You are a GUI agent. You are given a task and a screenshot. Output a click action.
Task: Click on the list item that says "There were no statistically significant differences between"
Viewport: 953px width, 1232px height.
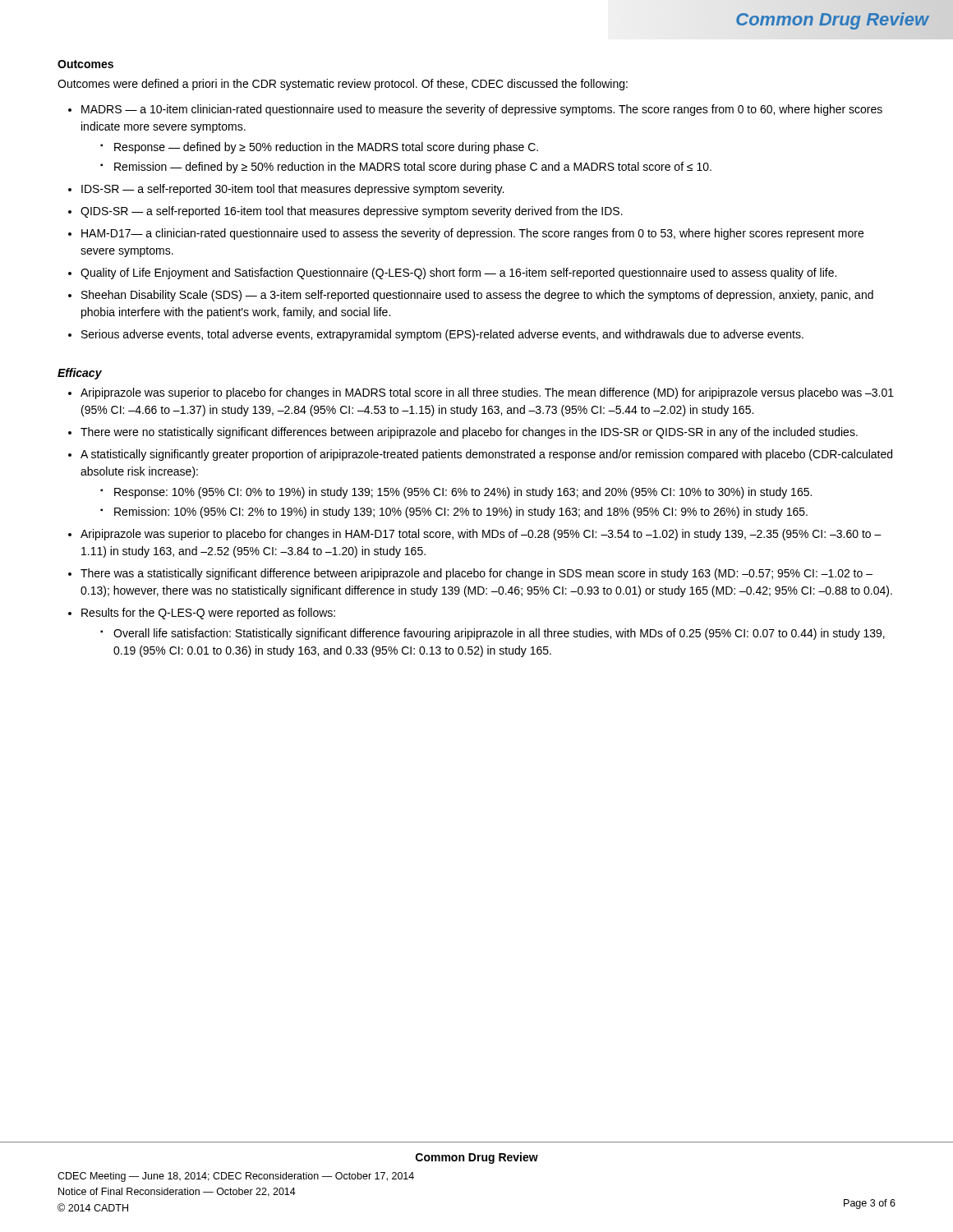(469, 432)
